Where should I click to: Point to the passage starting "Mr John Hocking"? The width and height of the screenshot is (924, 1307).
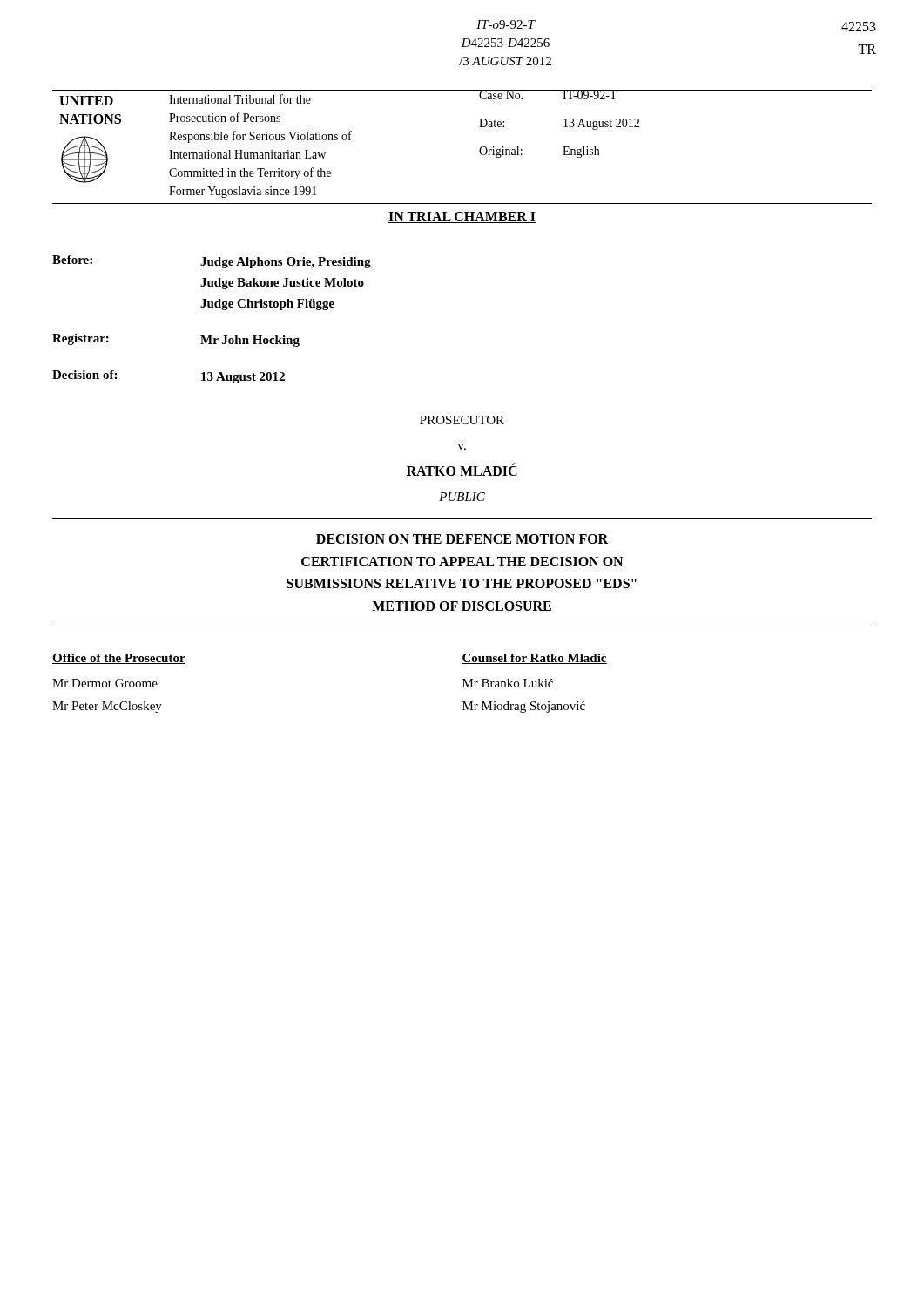(250, 340)
